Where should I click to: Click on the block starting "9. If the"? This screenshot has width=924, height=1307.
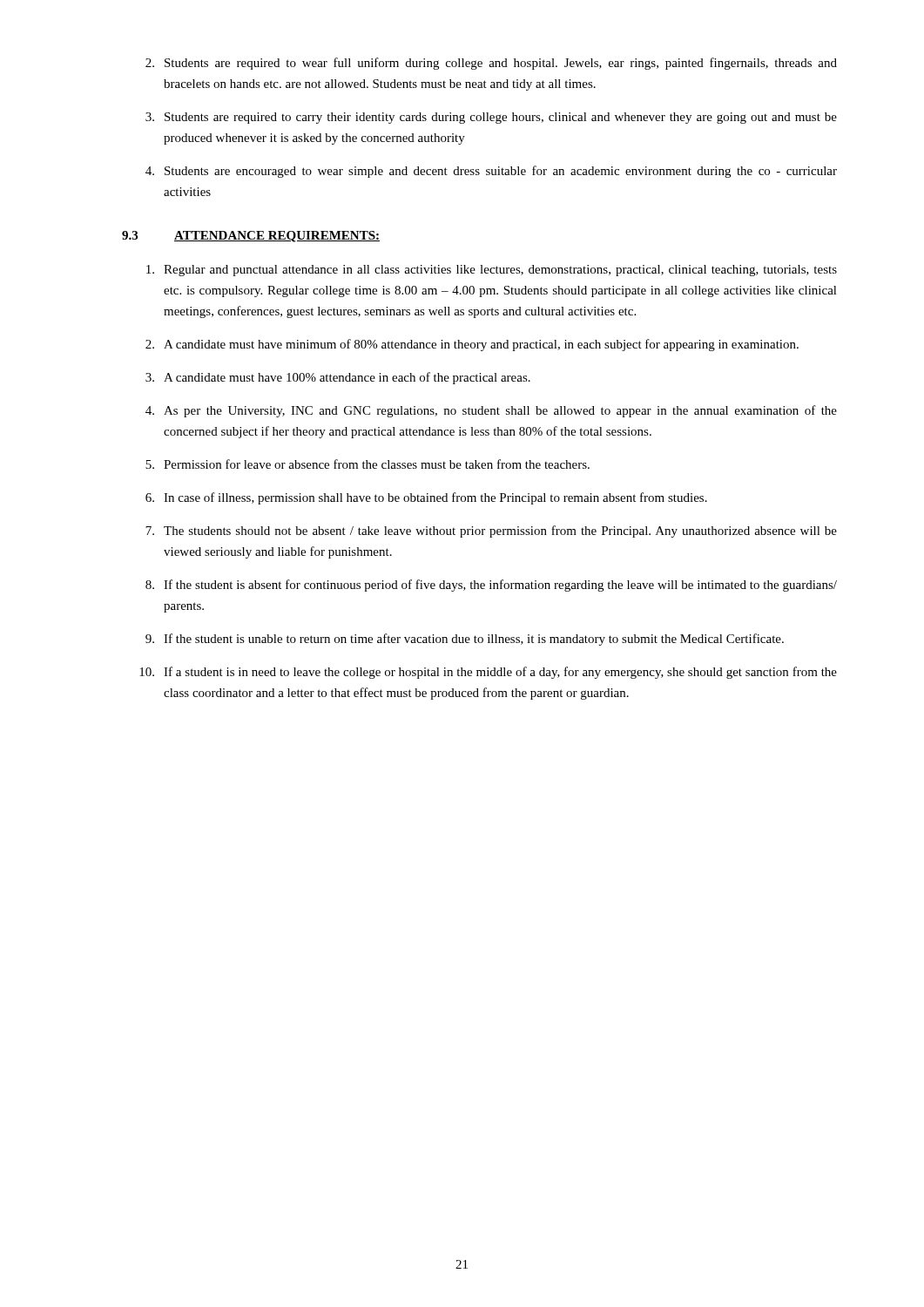479,639
